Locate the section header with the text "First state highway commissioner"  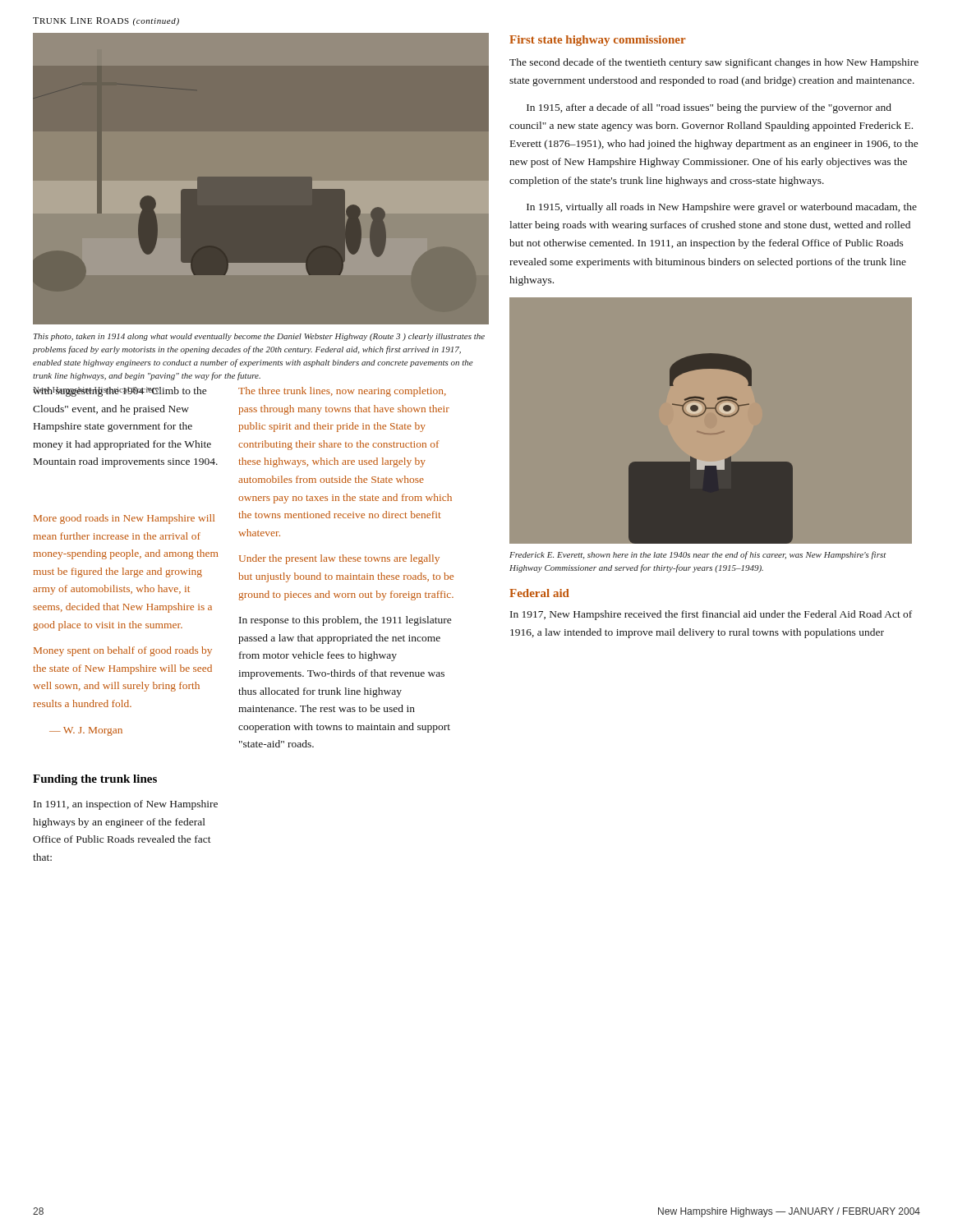[x=598, y=39]
